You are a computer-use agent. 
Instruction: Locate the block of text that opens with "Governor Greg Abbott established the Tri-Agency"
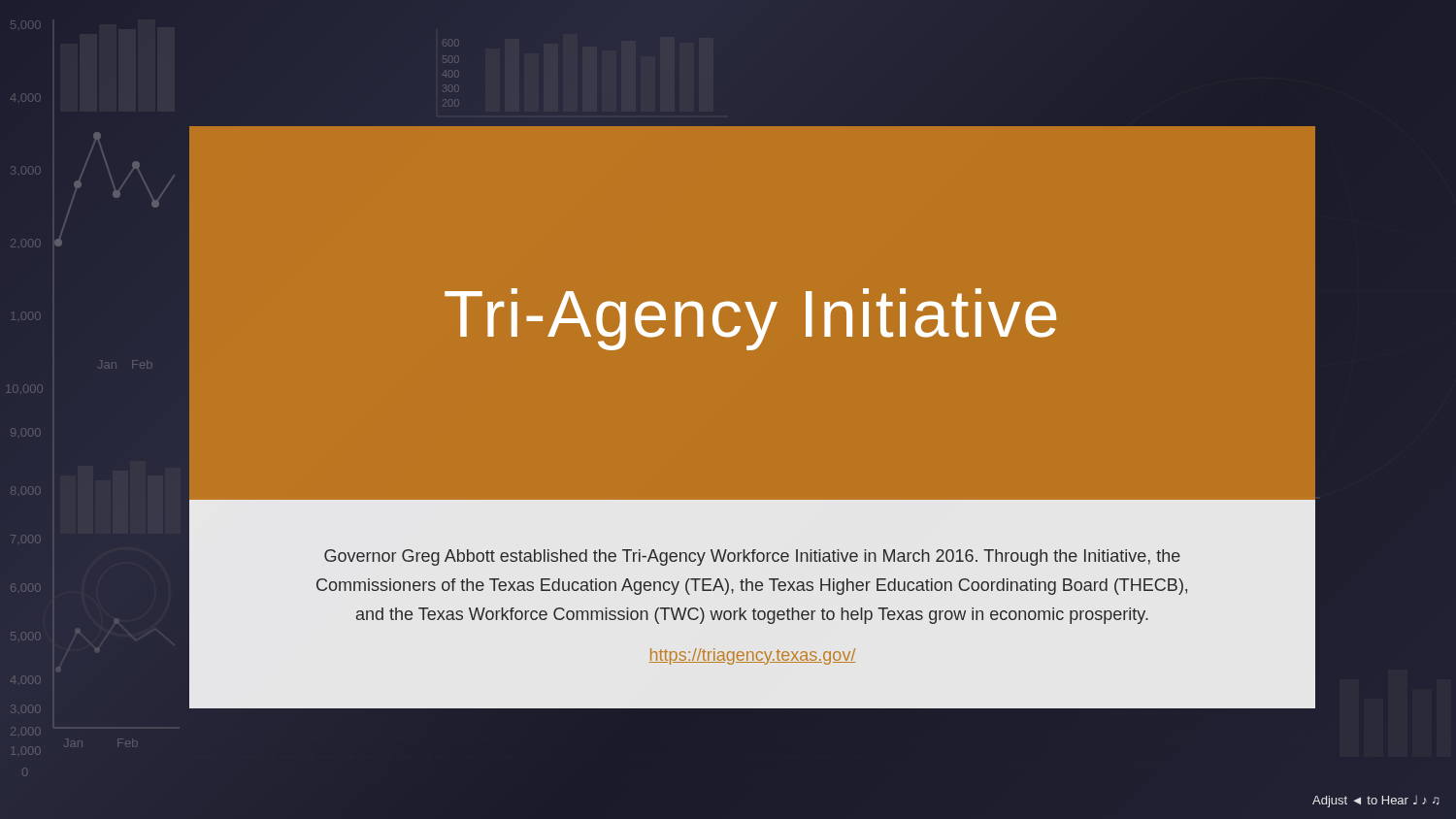click(x=752, y=604)
